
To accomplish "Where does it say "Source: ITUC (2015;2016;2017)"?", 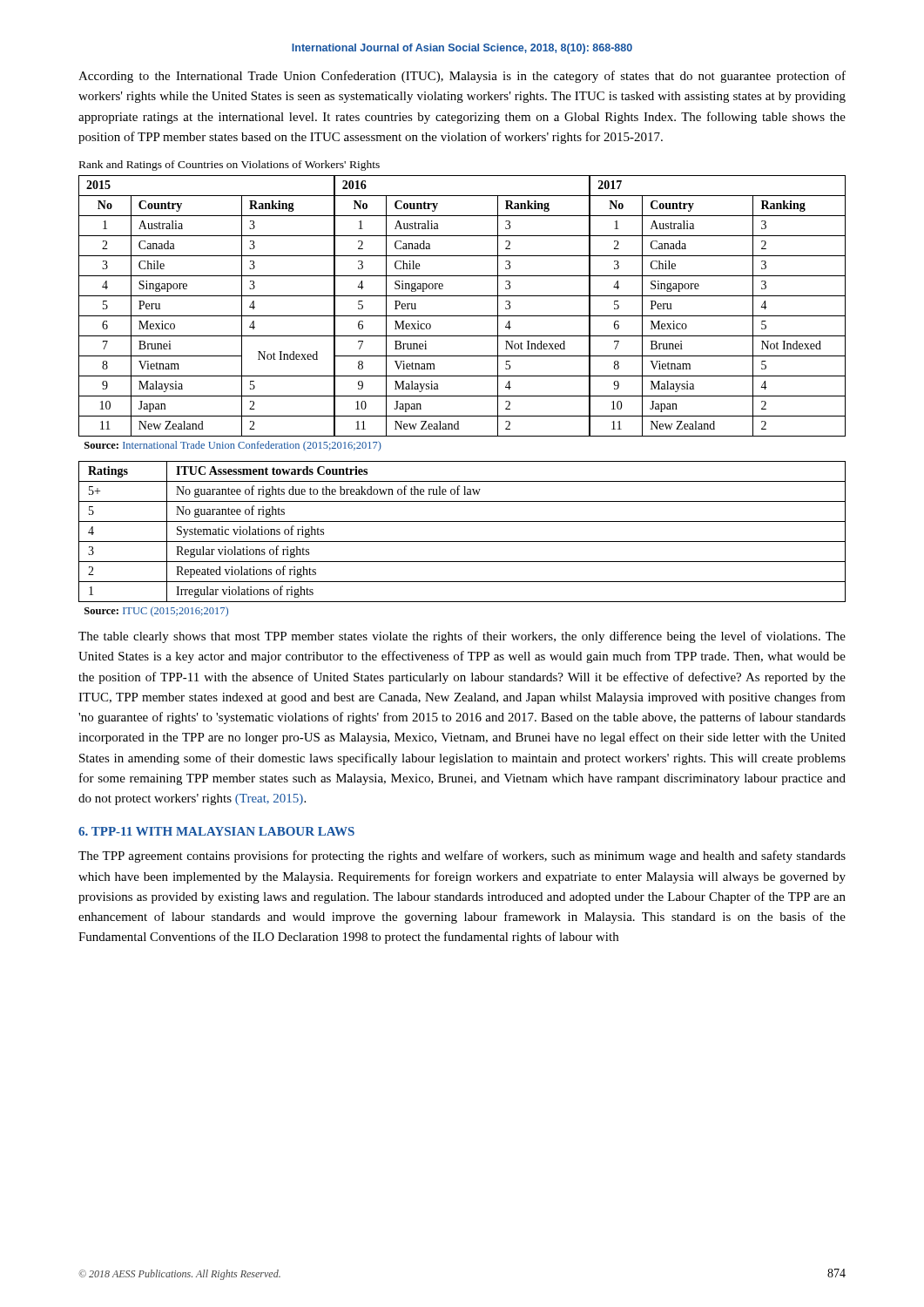I will click(154, 611).
